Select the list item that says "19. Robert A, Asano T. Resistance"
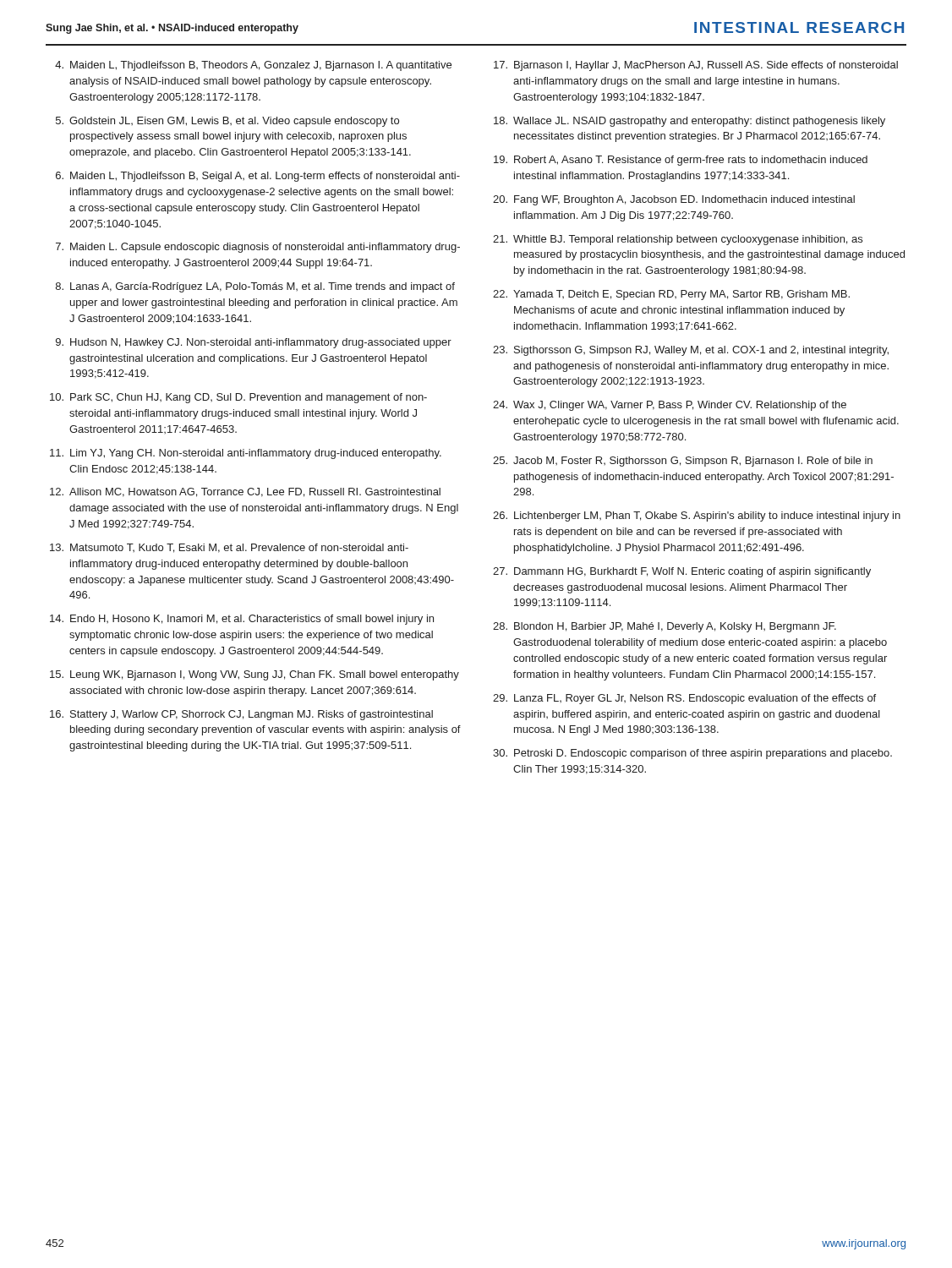The height and width of the screenshot is (1268, 952). [698, 168]
